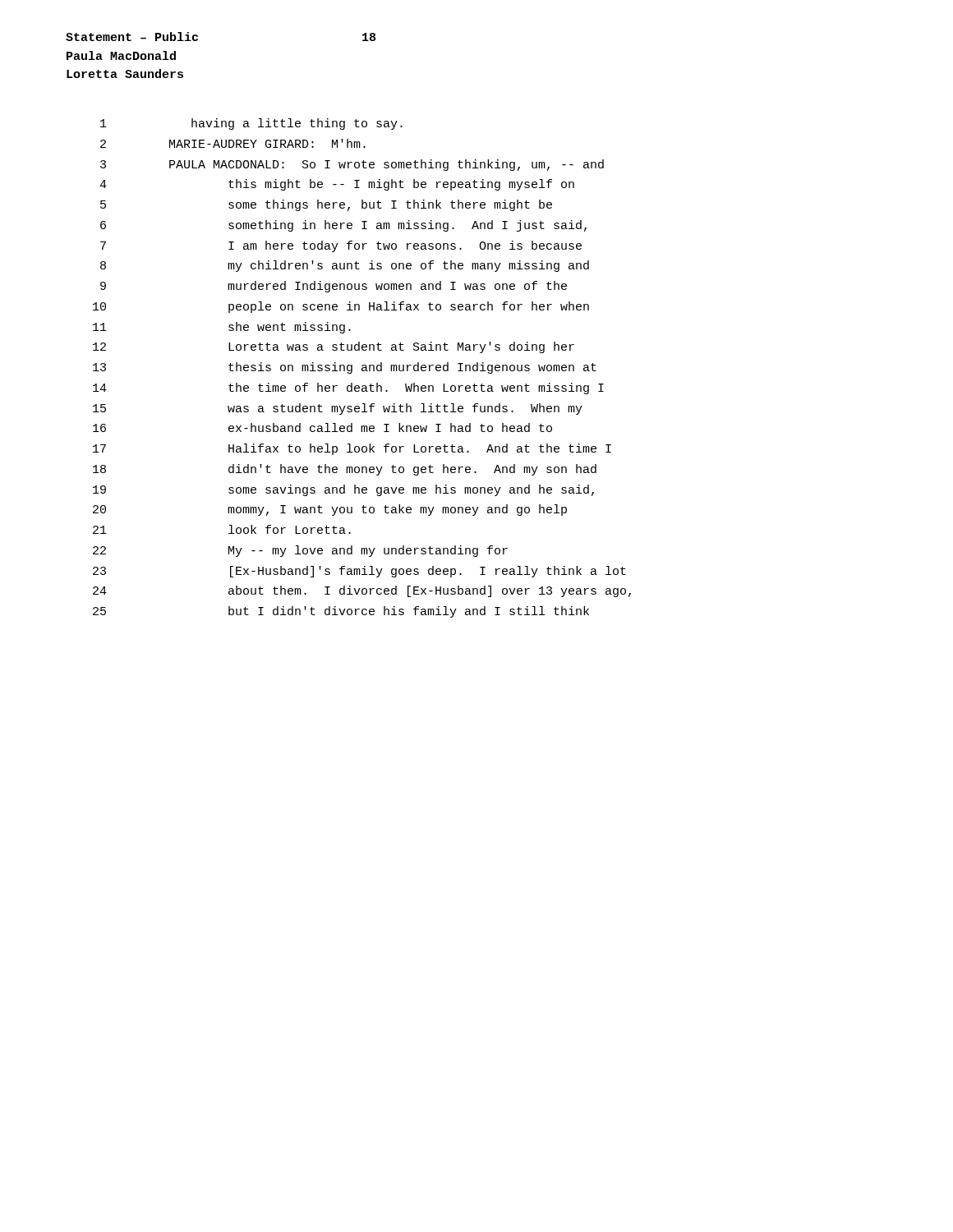
Task: Point to the block beginning "6 something in here I am missing."
Action: (476, 227)
